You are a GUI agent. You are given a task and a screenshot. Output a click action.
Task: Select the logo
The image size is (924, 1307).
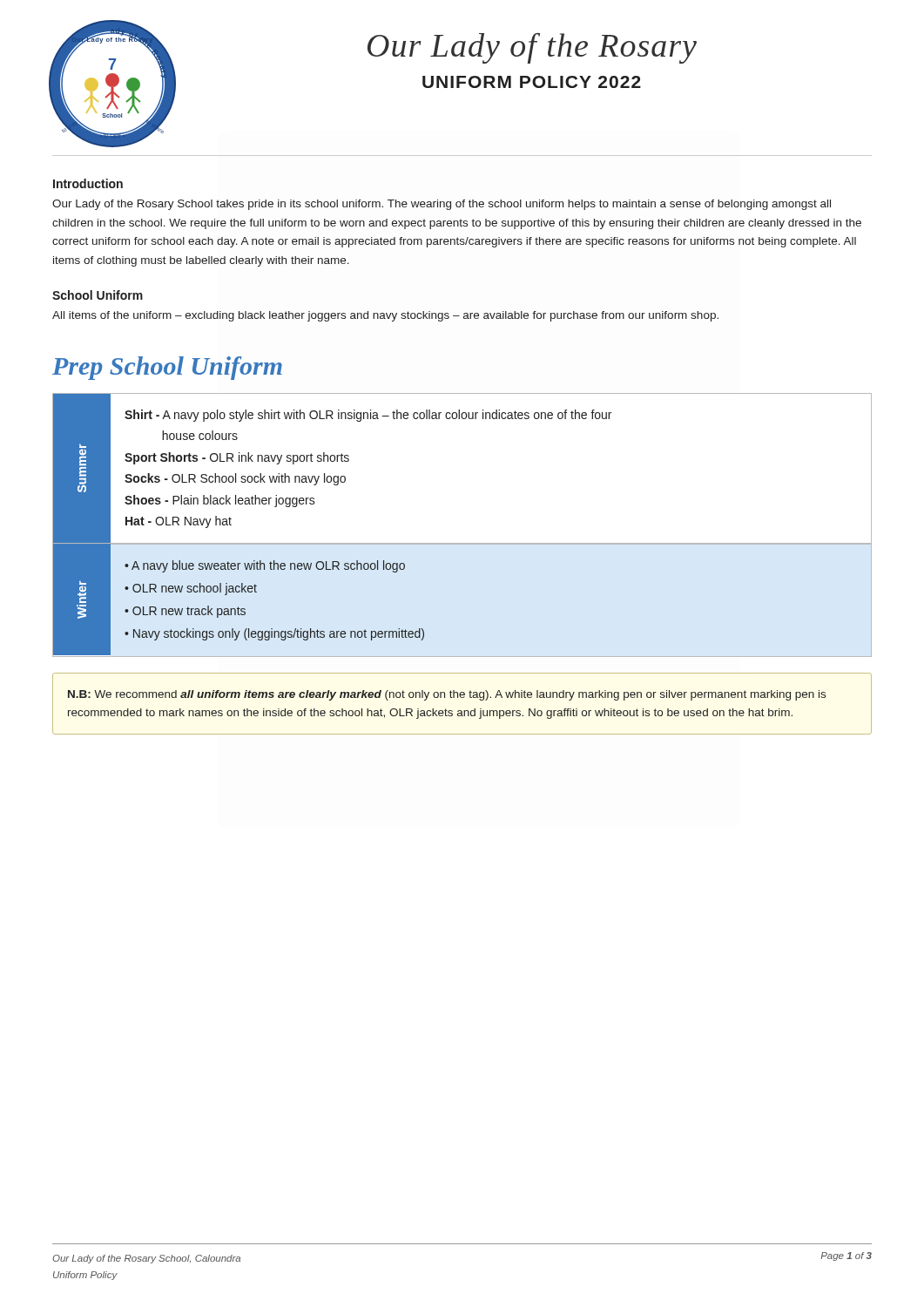[x=112, y=84]
